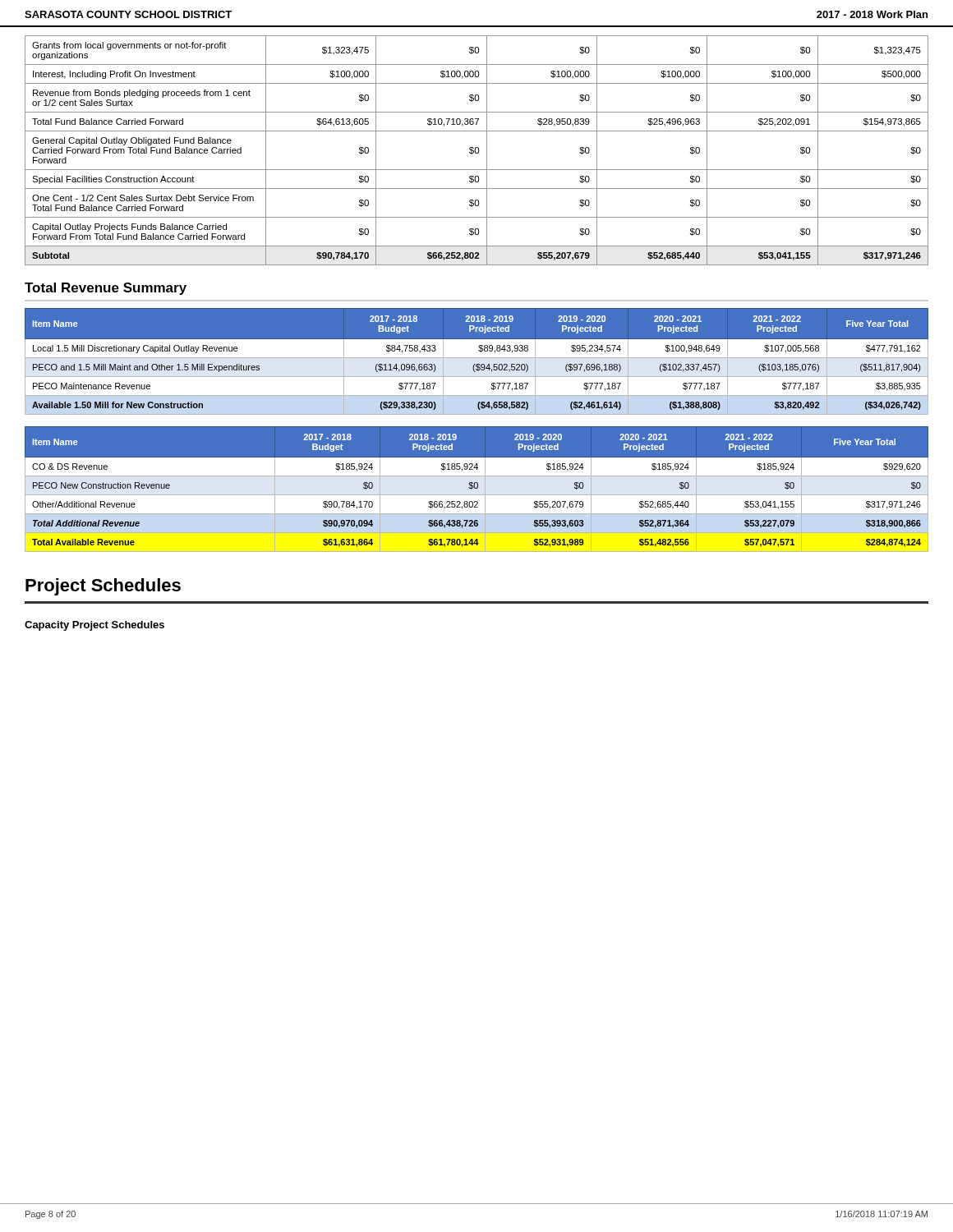The height and width of the screenshot is (1232, 953).
Task: Select the table that reads "Special Facilities Construction Account"
Action: click(x=476, y=150)
